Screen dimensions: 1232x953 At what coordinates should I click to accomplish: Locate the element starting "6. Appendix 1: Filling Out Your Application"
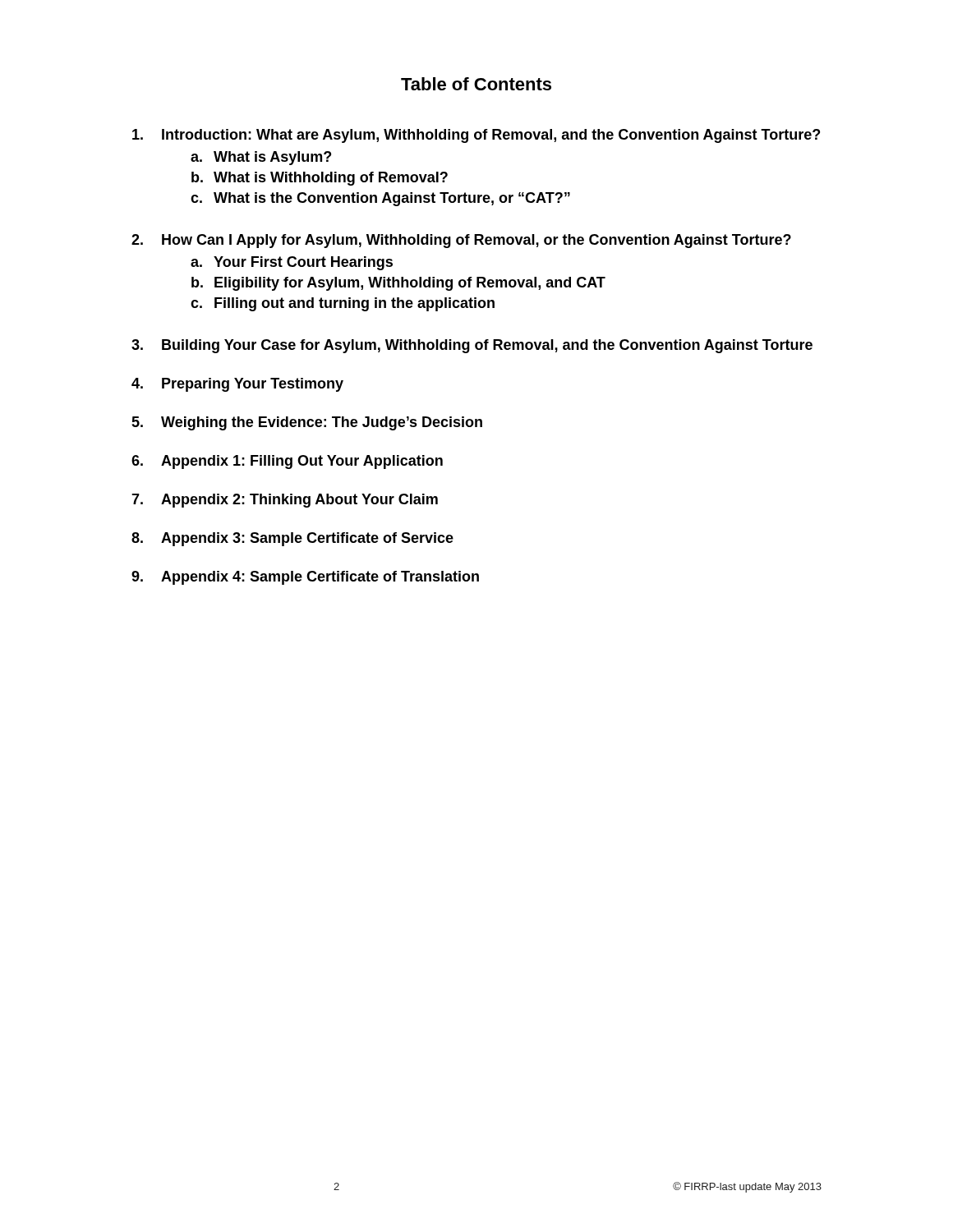pyautogui.click(x=287, y=462)
